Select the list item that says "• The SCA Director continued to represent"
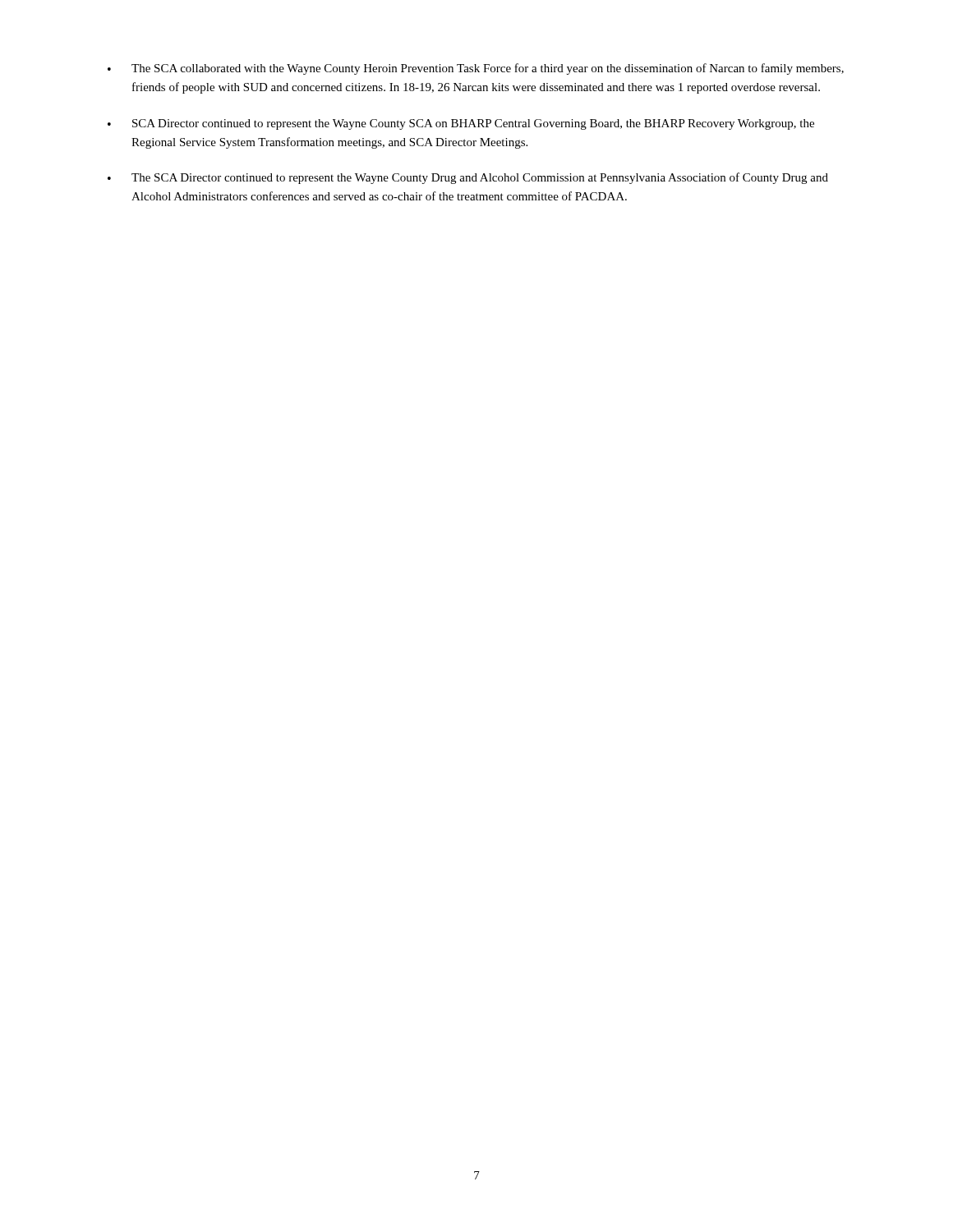The width and height of the screenshot is (953, 1232). click(x=476, y=188)
